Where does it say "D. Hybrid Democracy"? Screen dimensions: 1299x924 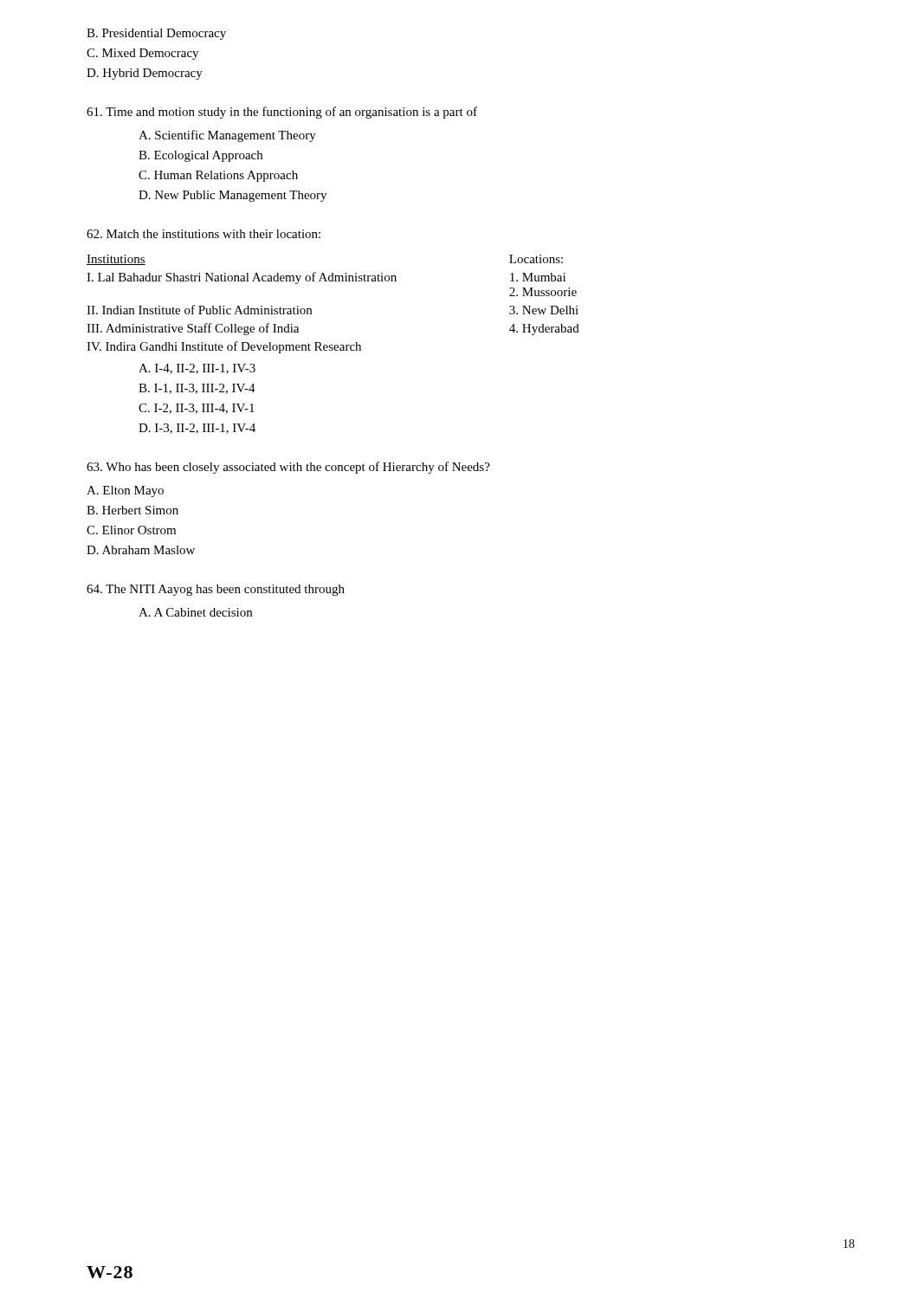pos(144,73)
